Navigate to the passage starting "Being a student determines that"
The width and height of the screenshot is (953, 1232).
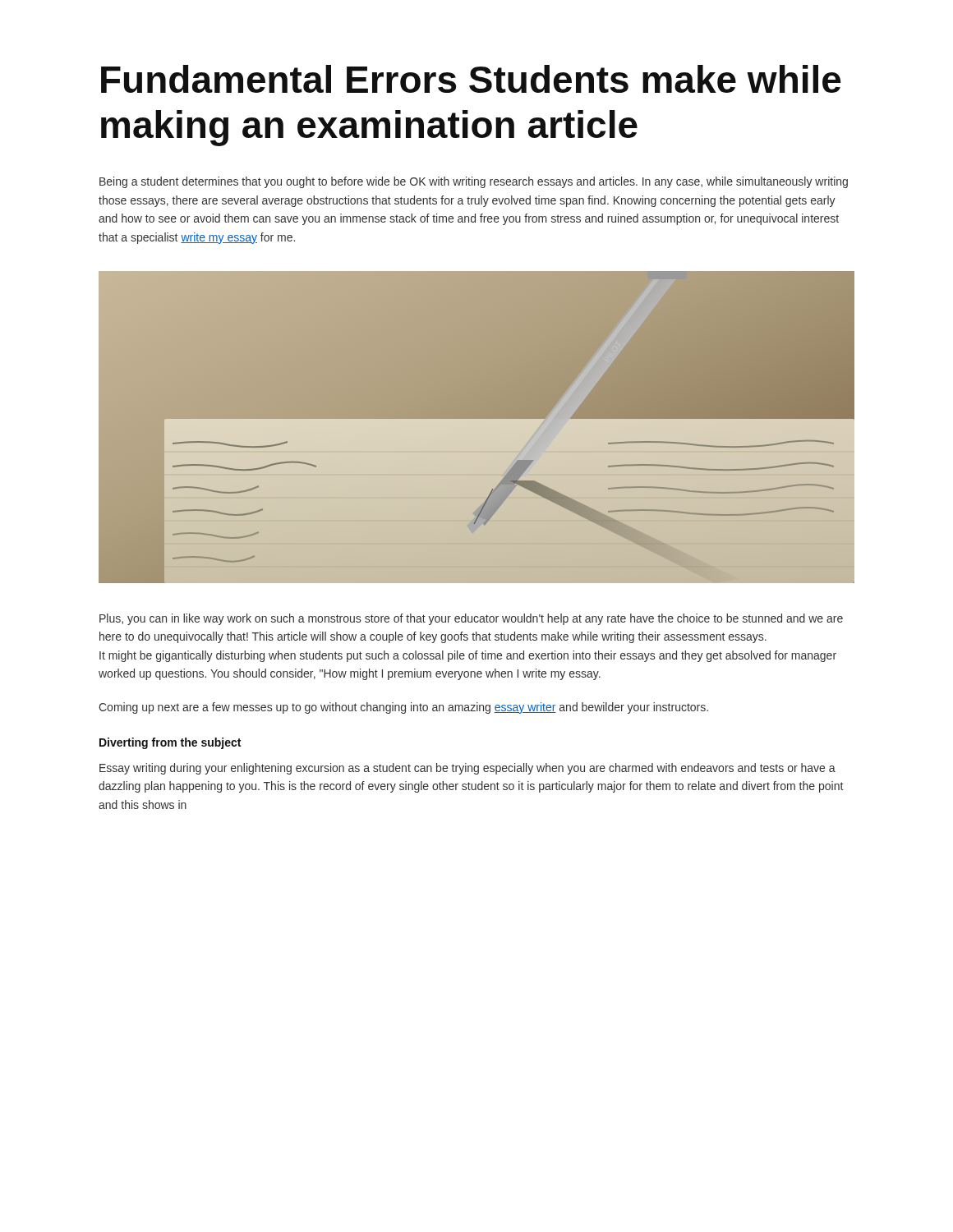click(474, 209)
